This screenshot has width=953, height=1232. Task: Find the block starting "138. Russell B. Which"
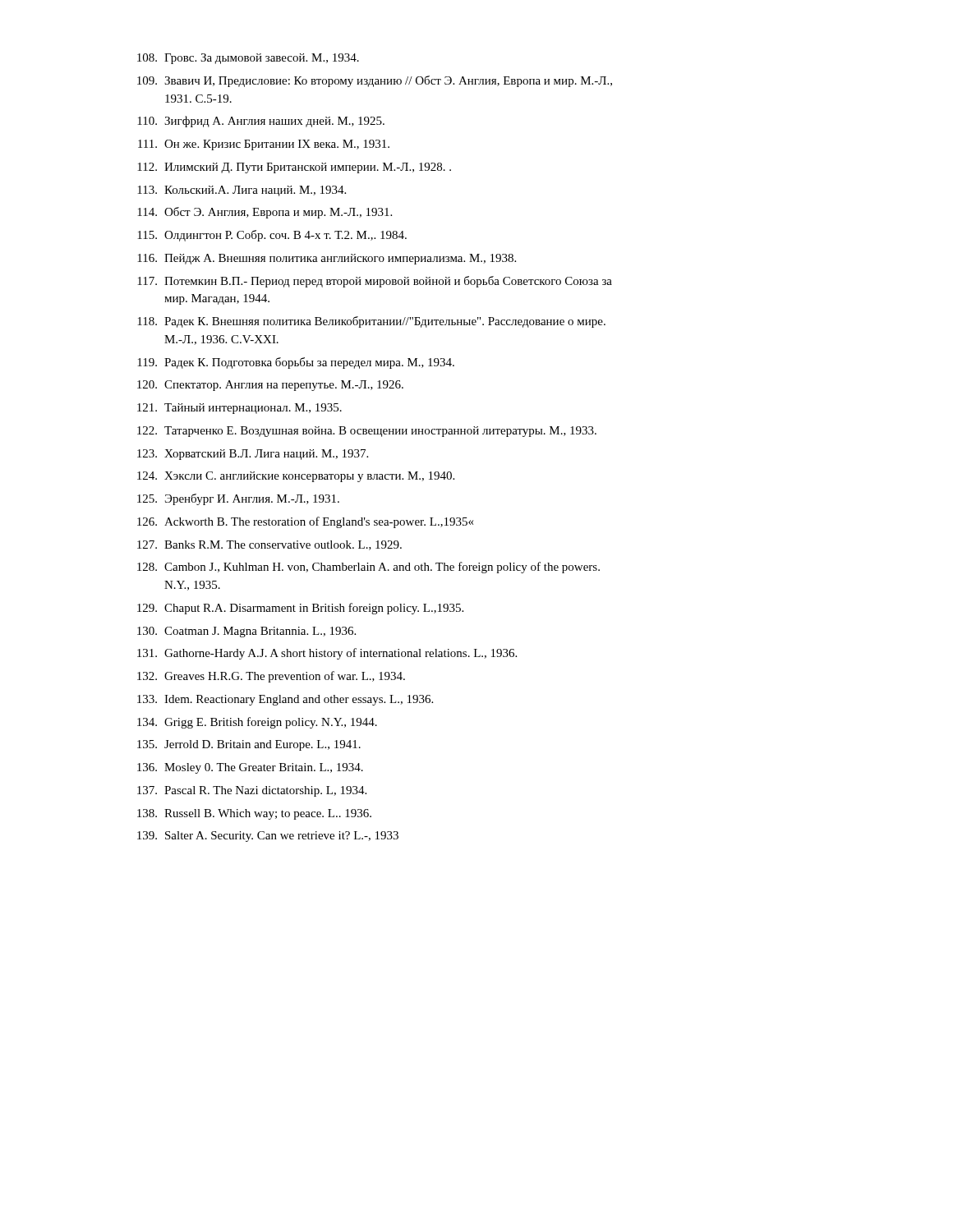(254, 814)
